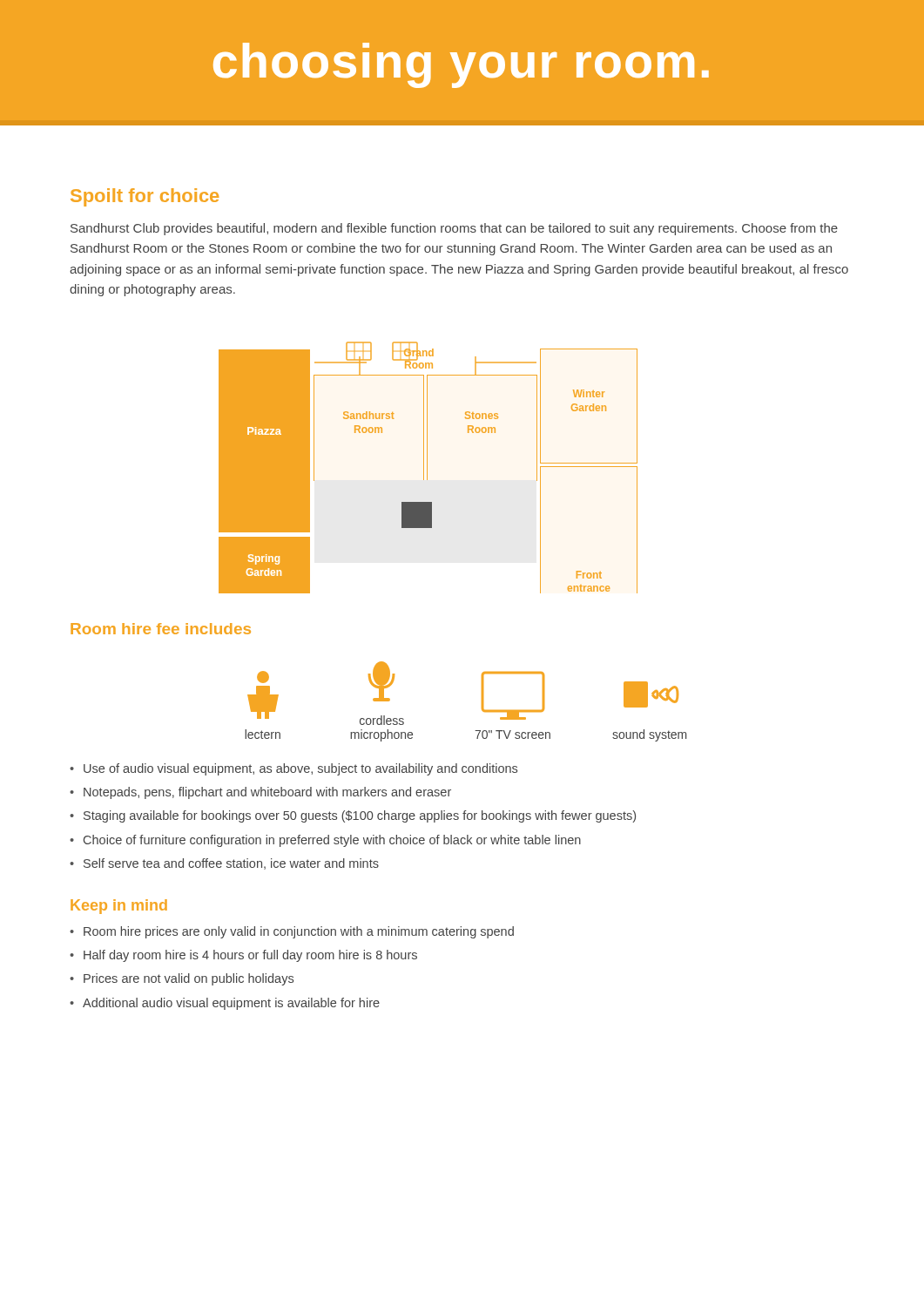924x1307 pixels.
Task: Point to the block beginning "Additional audio visual equipment is available"
Action: (x=231, y=1002)
